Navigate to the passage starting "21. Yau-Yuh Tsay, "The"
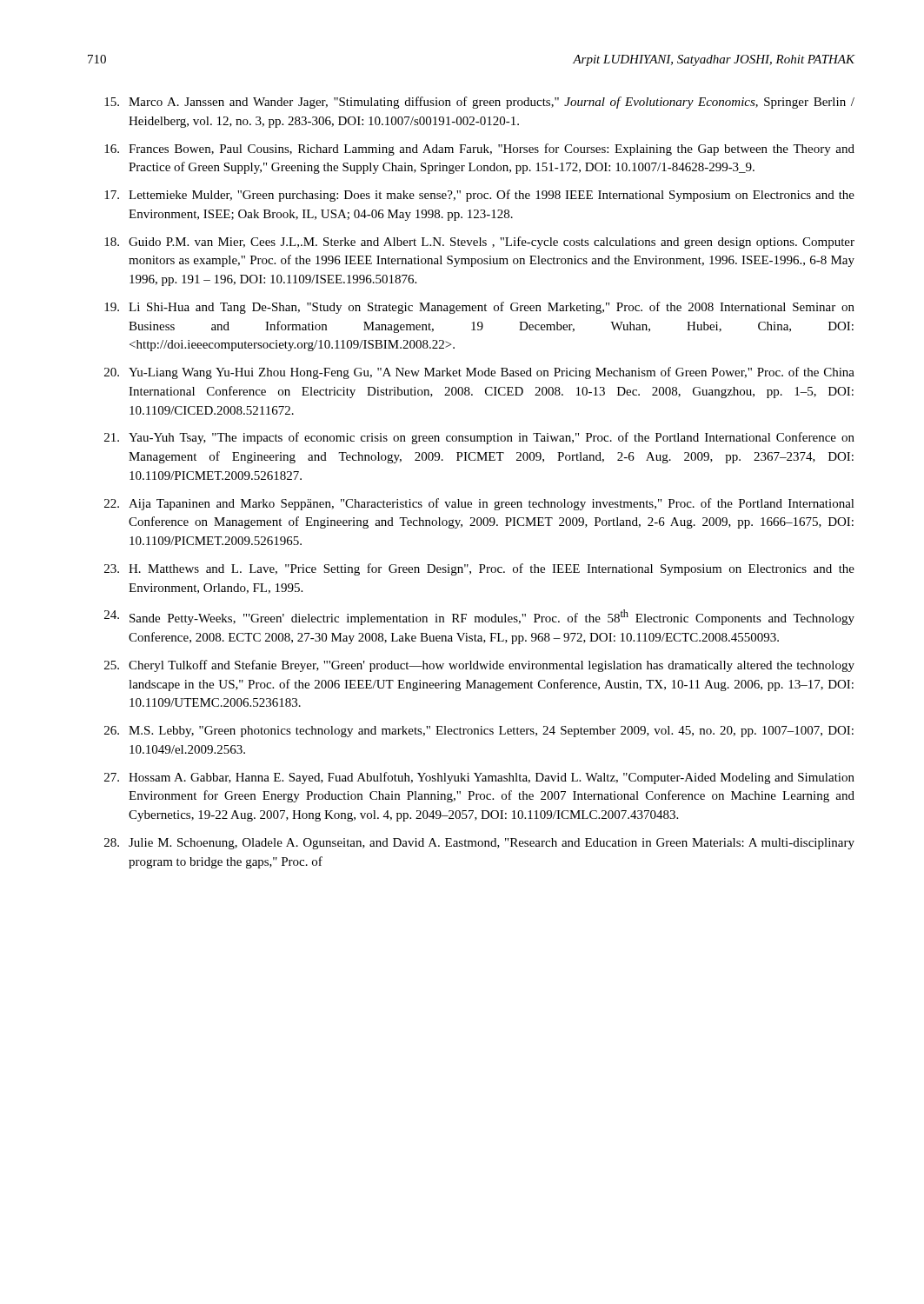Screen dimensions: 1304x924 471,457
